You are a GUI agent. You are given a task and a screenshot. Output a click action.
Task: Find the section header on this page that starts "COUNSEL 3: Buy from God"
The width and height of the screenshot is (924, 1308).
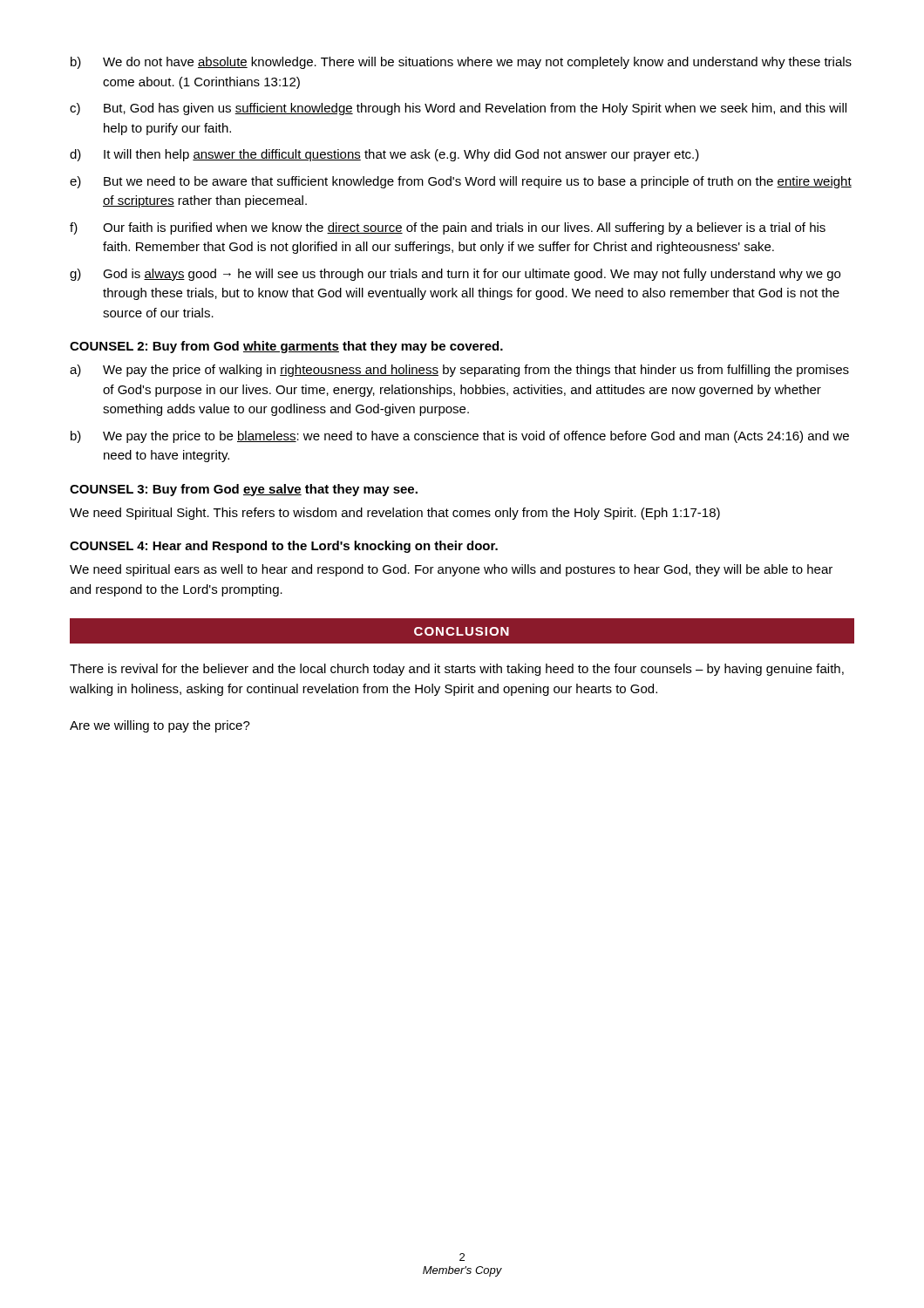[244, 488]
